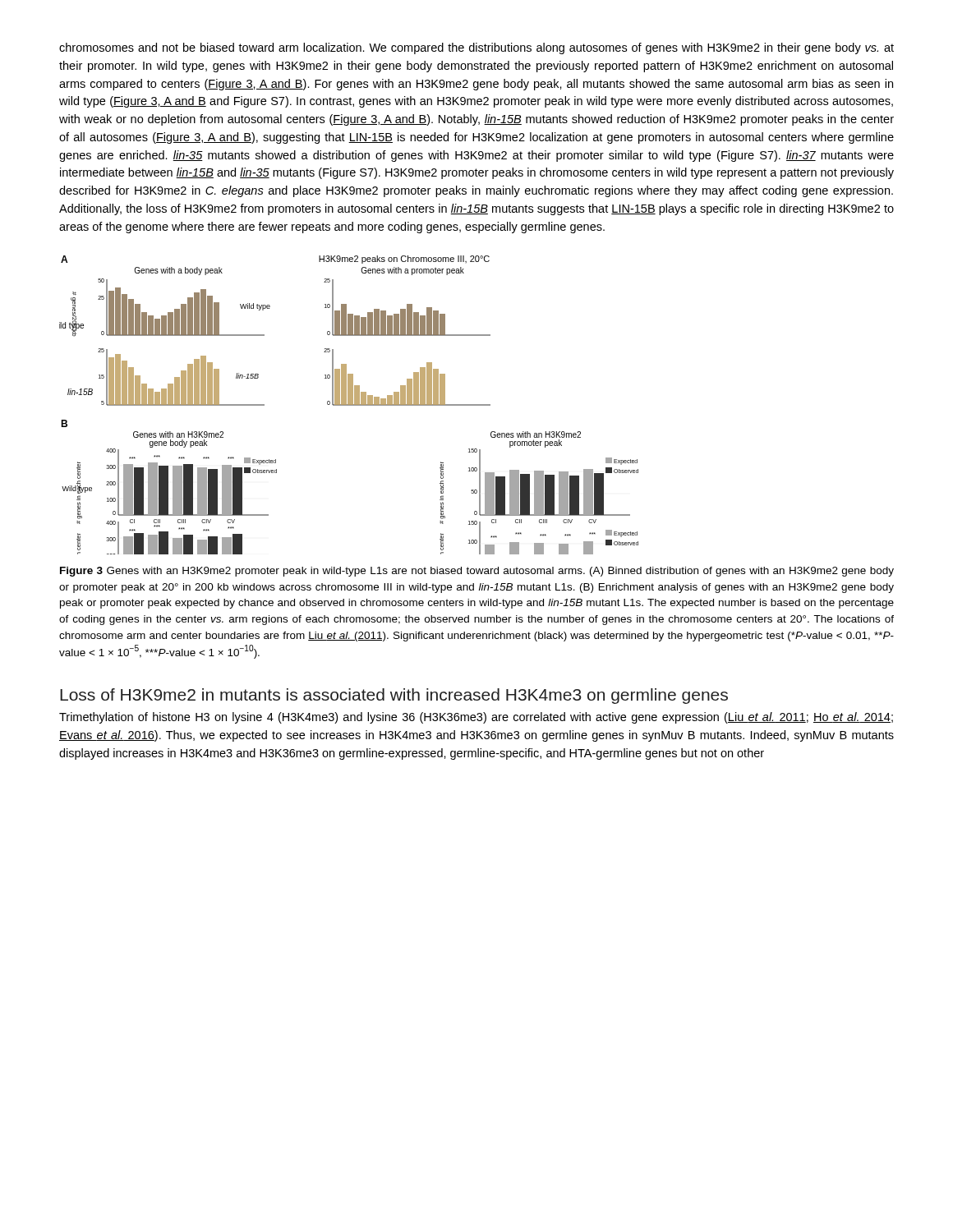Click on the bar chart
Viewport: 953px width, 1232px height.
476,403
